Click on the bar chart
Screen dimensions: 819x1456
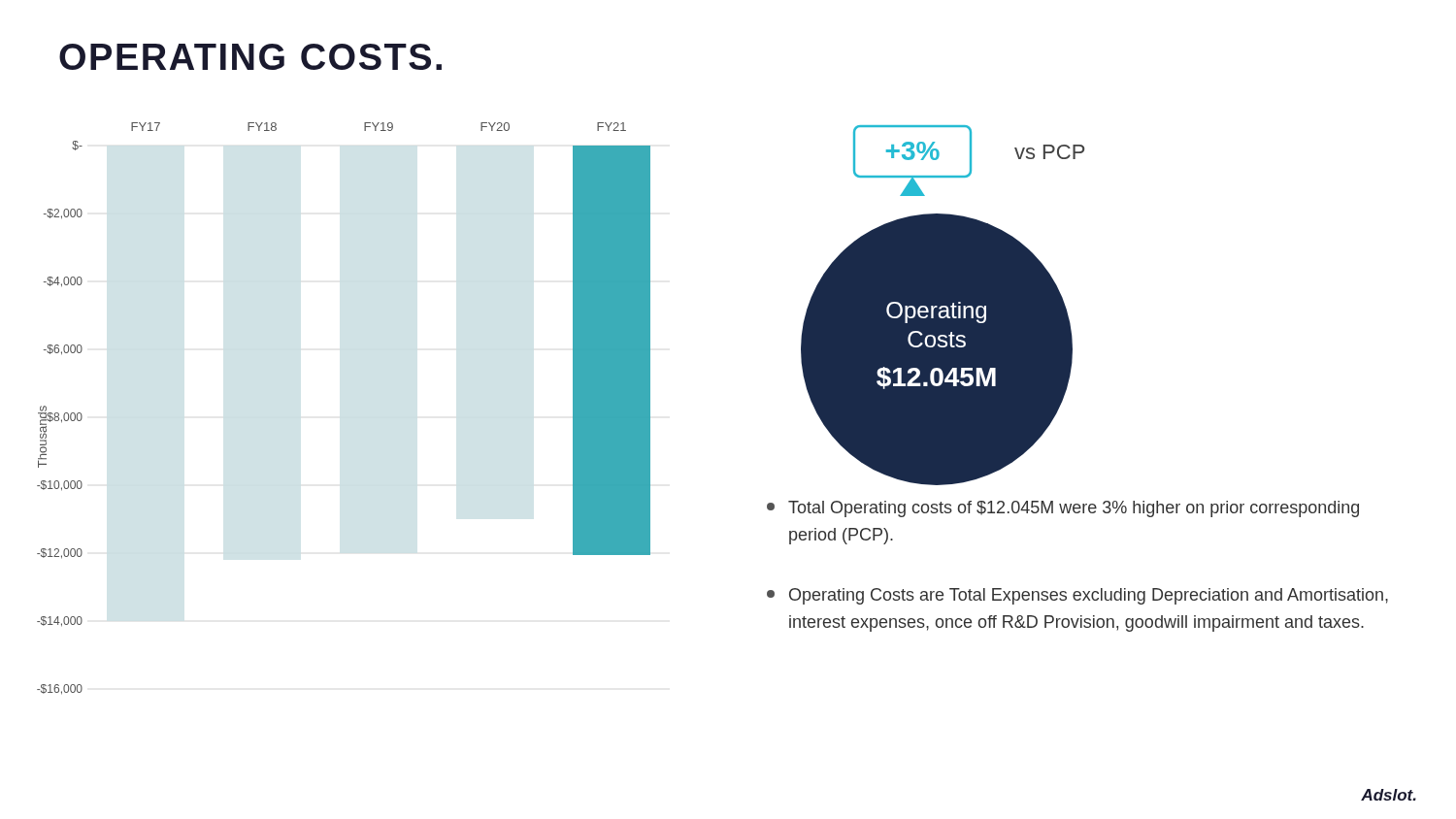(364, 427)
